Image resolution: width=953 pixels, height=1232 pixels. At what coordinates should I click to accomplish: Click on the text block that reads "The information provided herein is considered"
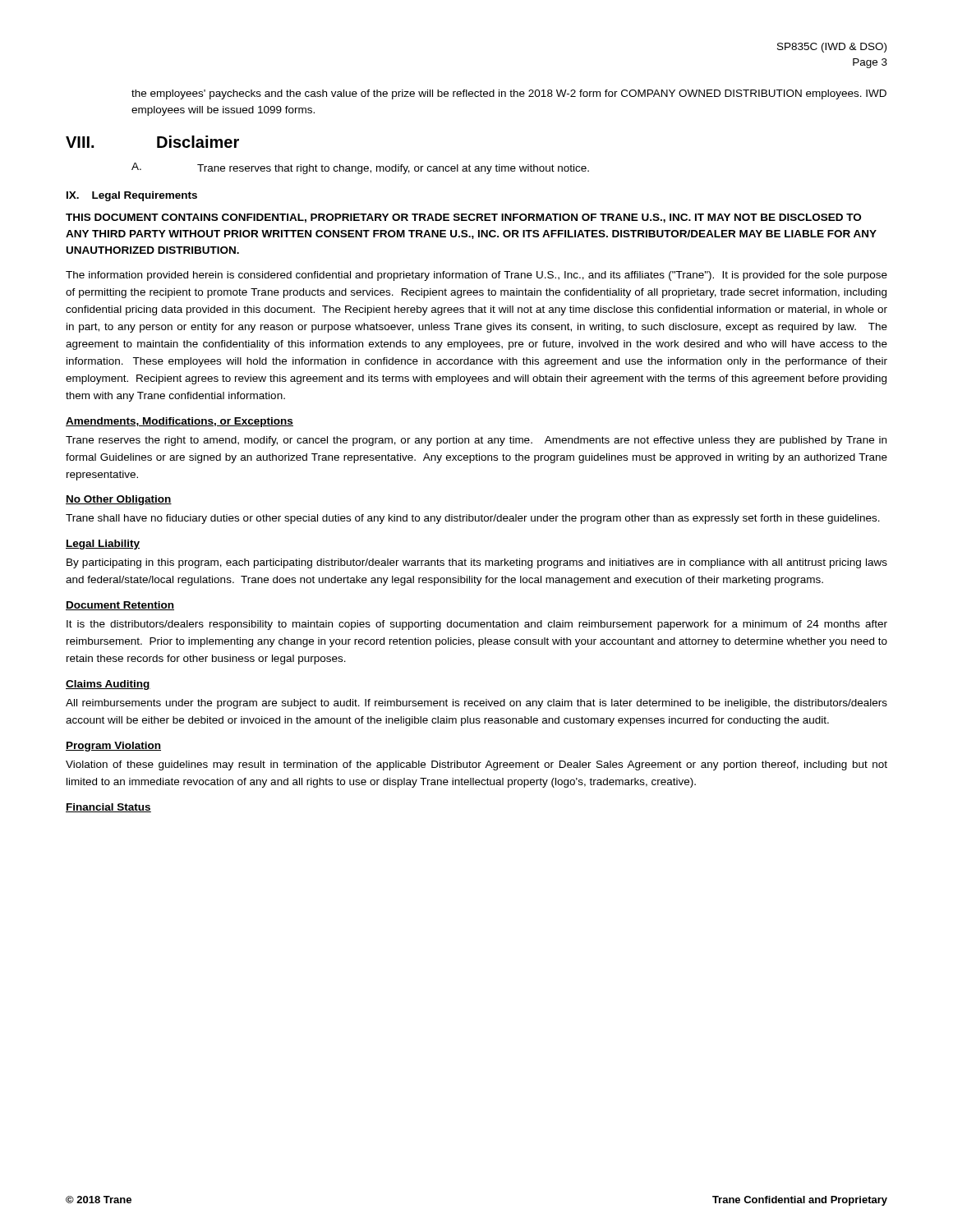[476, 335]
